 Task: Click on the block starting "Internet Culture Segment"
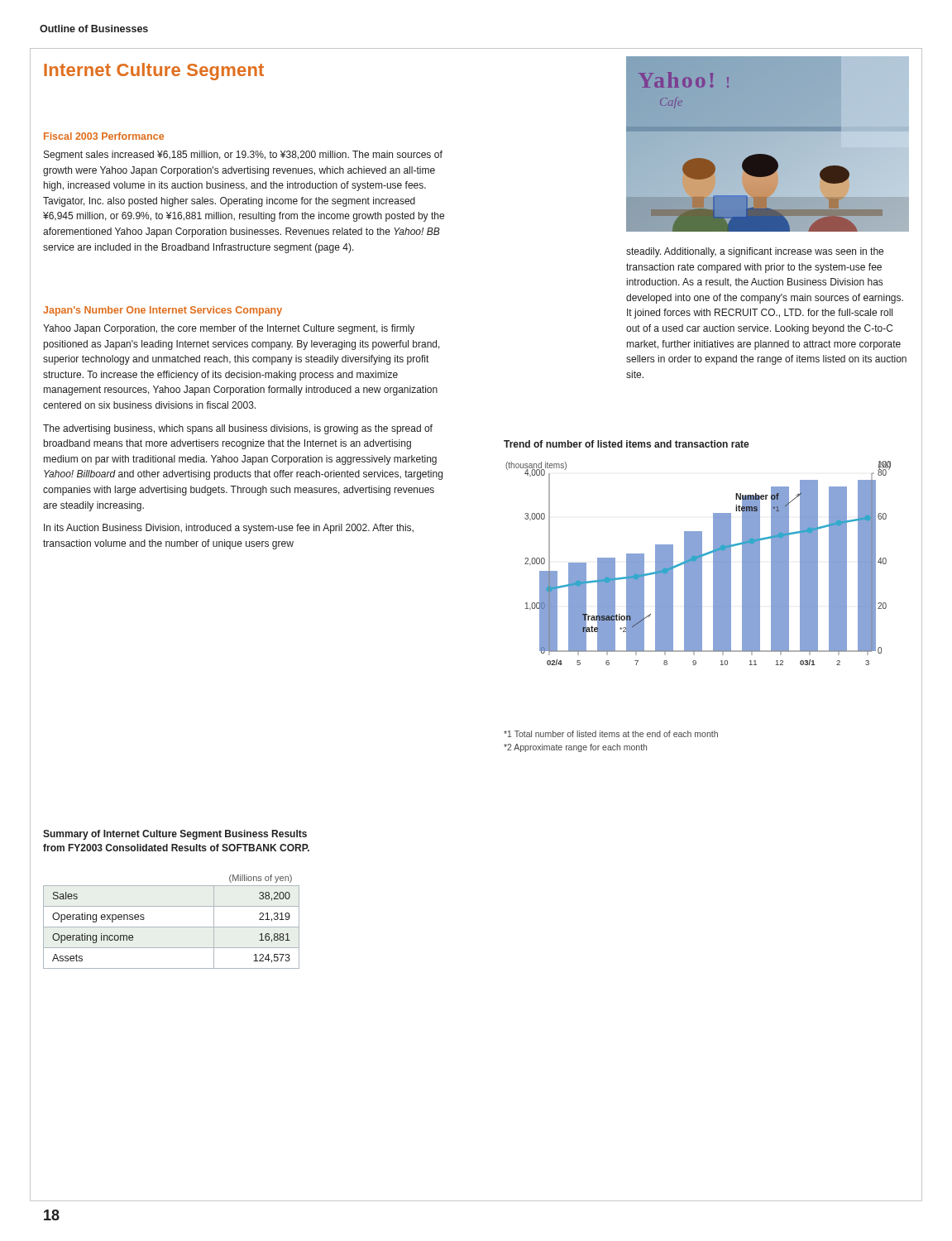coord(154,70)
